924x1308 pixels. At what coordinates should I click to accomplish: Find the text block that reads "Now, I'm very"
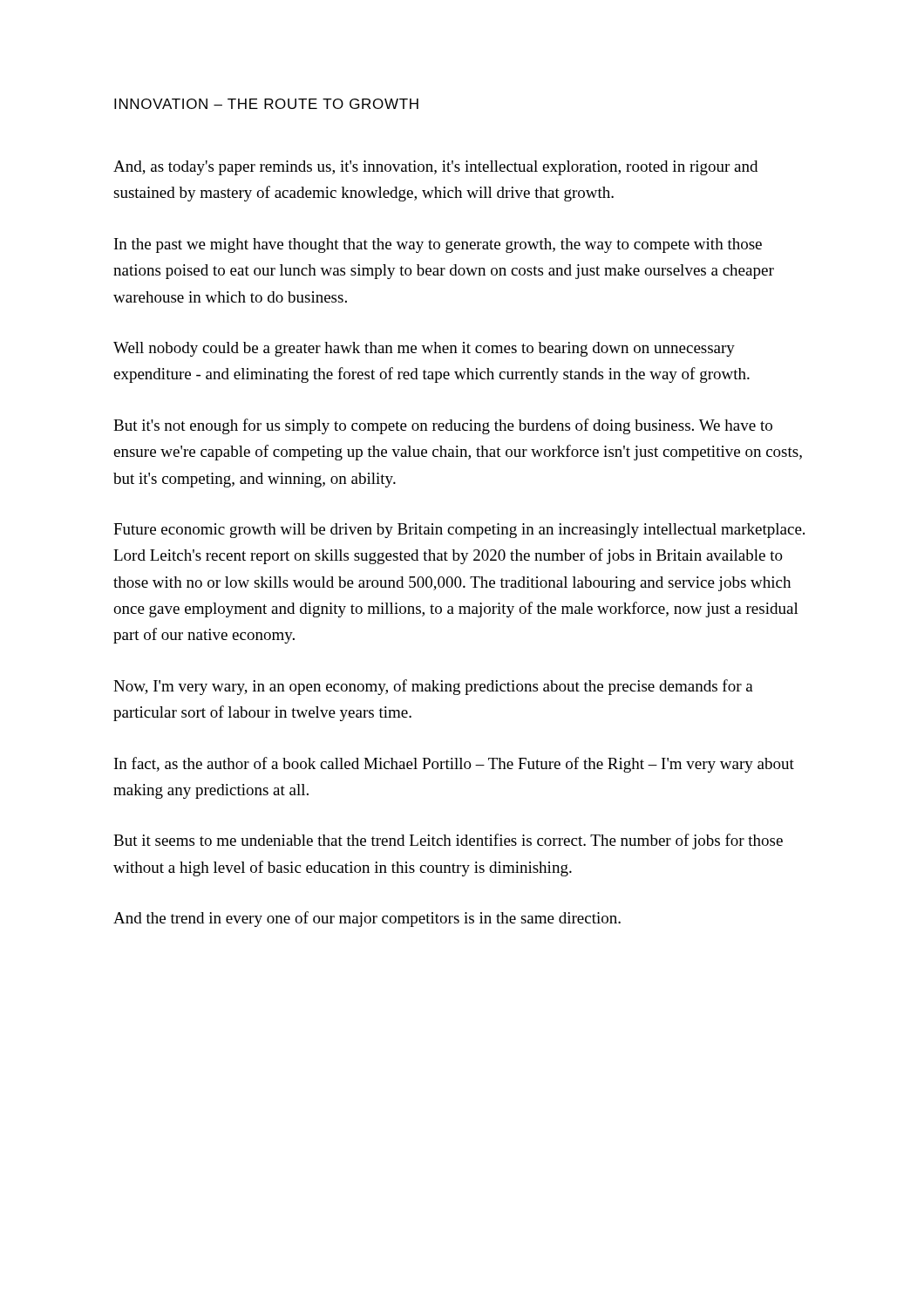(x=433, y=699)
